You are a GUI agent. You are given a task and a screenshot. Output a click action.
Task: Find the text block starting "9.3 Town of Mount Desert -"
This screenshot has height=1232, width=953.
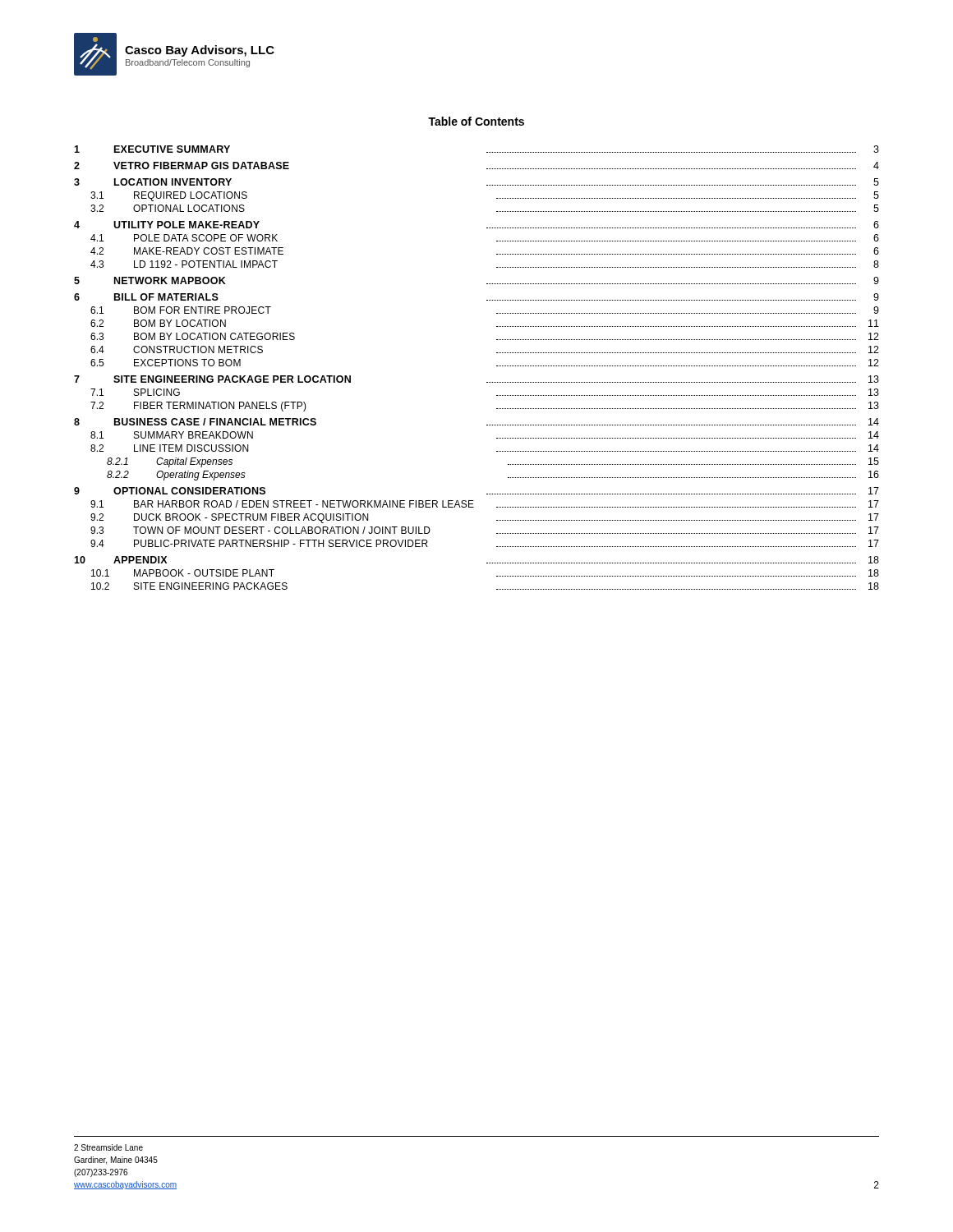(287, 529)
